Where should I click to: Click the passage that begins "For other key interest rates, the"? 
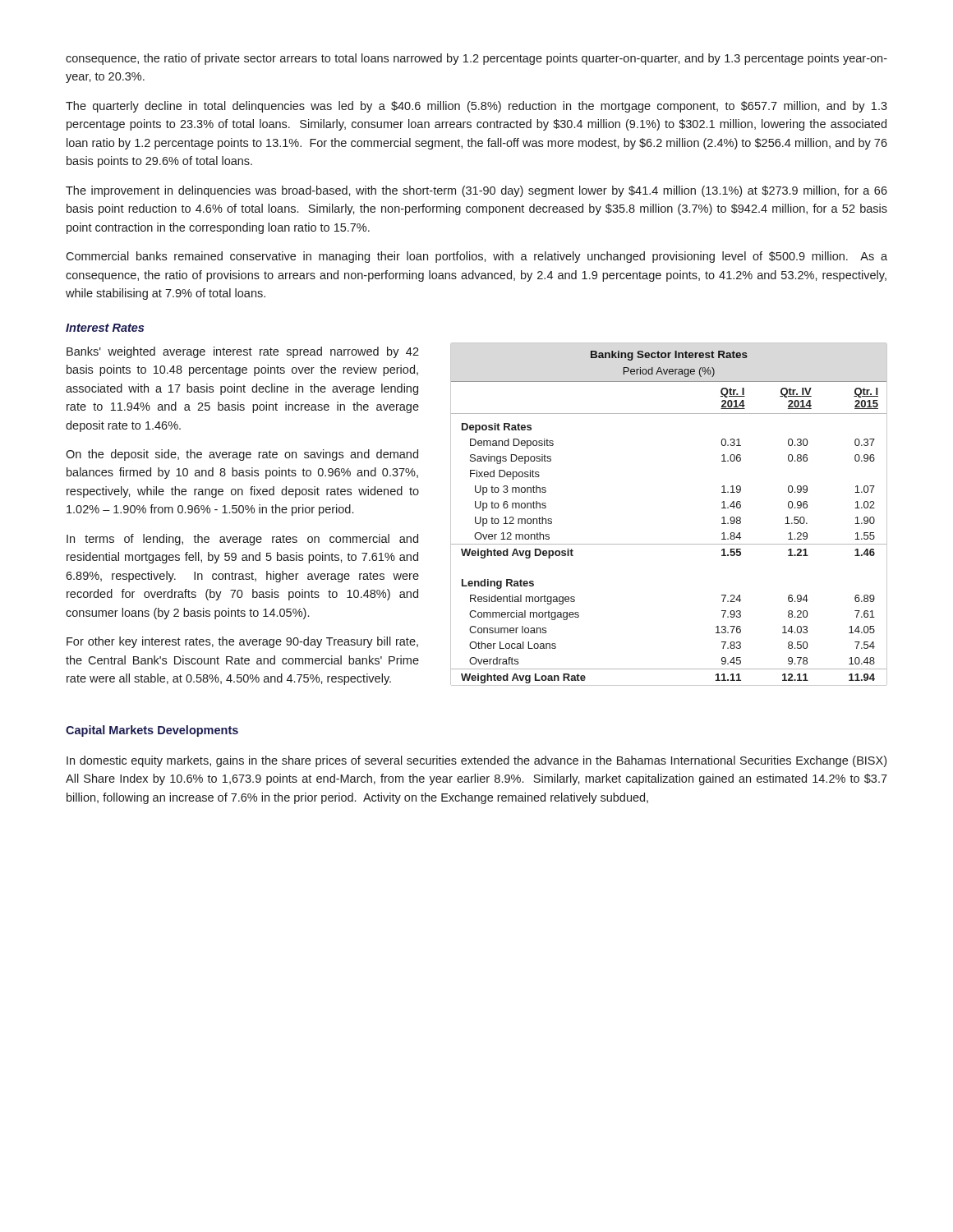[242, 660]
